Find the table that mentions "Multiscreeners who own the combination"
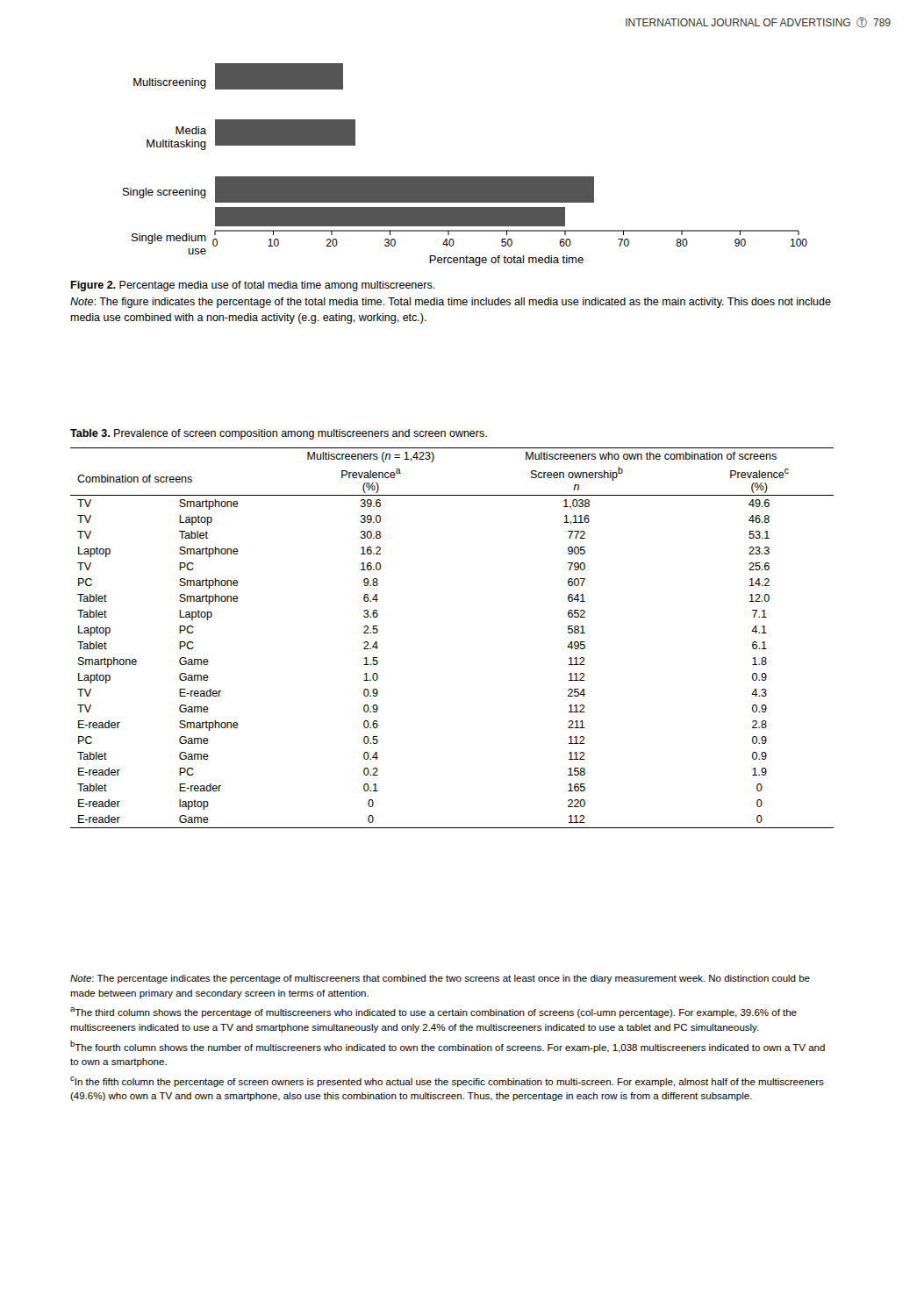Viewport: 924px width, 1316px height. point(452,638)
